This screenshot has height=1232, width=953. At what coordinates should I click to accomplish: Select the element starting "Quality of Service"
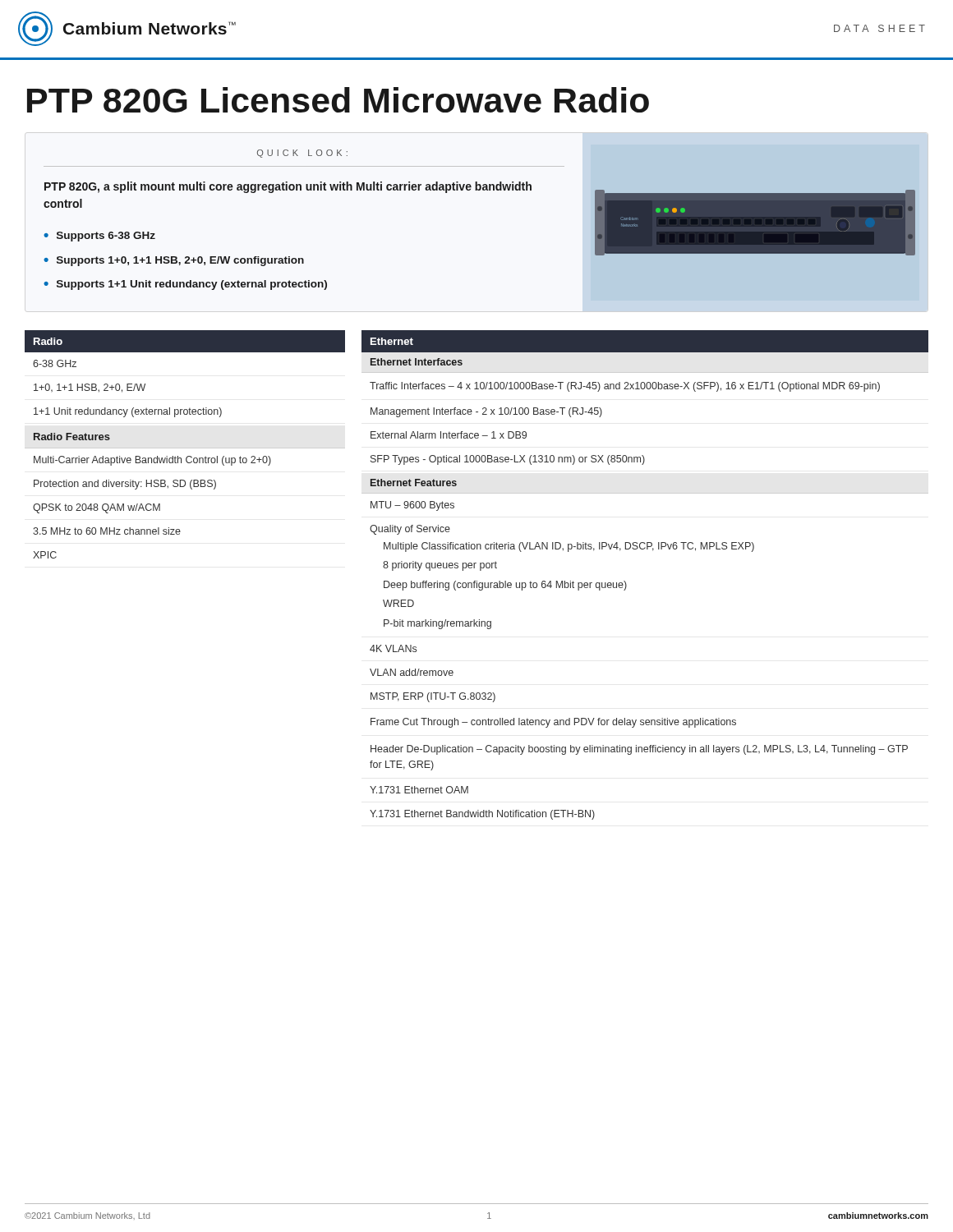coord(410,529)
